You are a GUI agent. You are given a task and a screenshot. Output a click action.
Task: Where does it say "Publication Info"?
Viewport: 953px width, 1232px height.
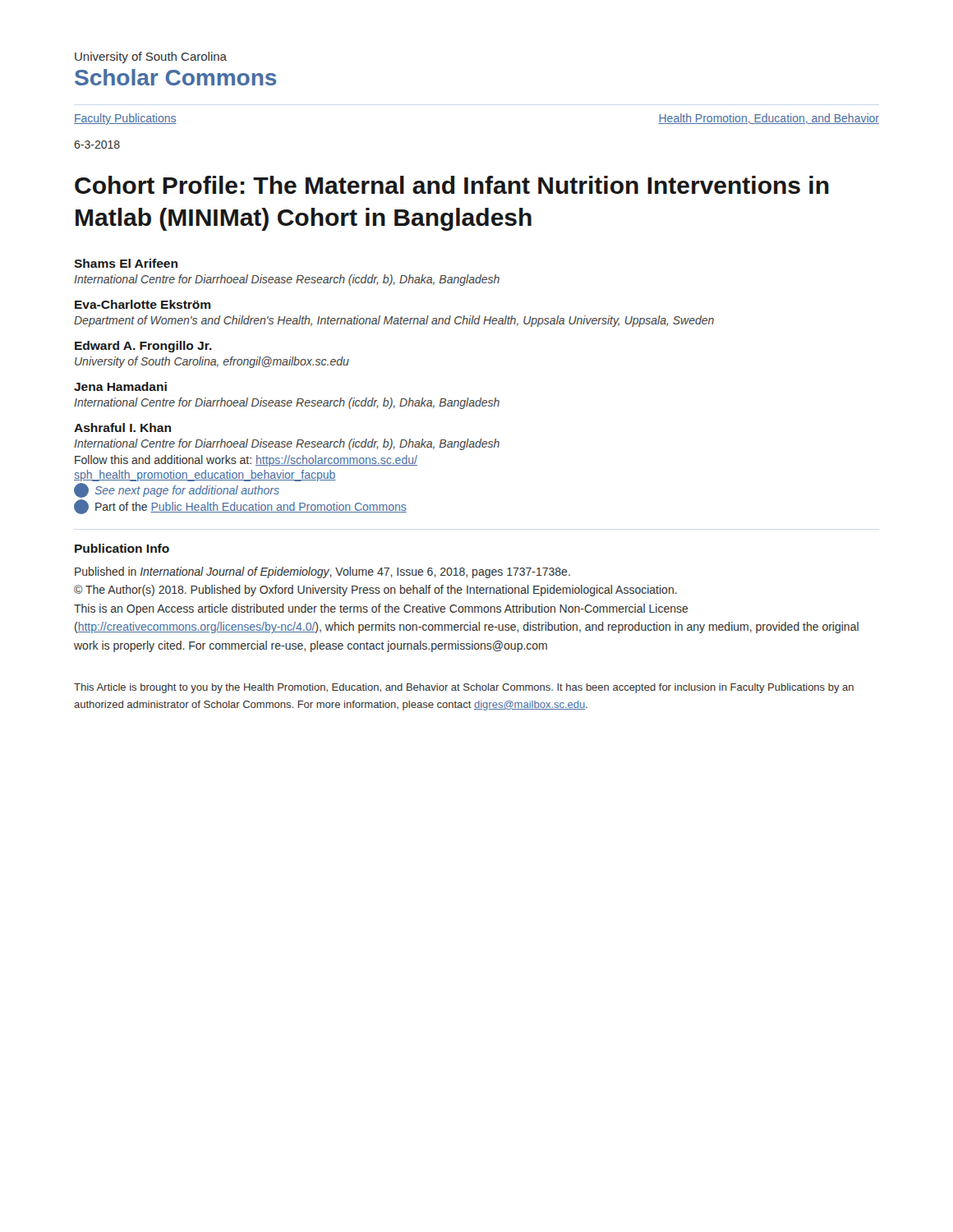click(122, 548)
